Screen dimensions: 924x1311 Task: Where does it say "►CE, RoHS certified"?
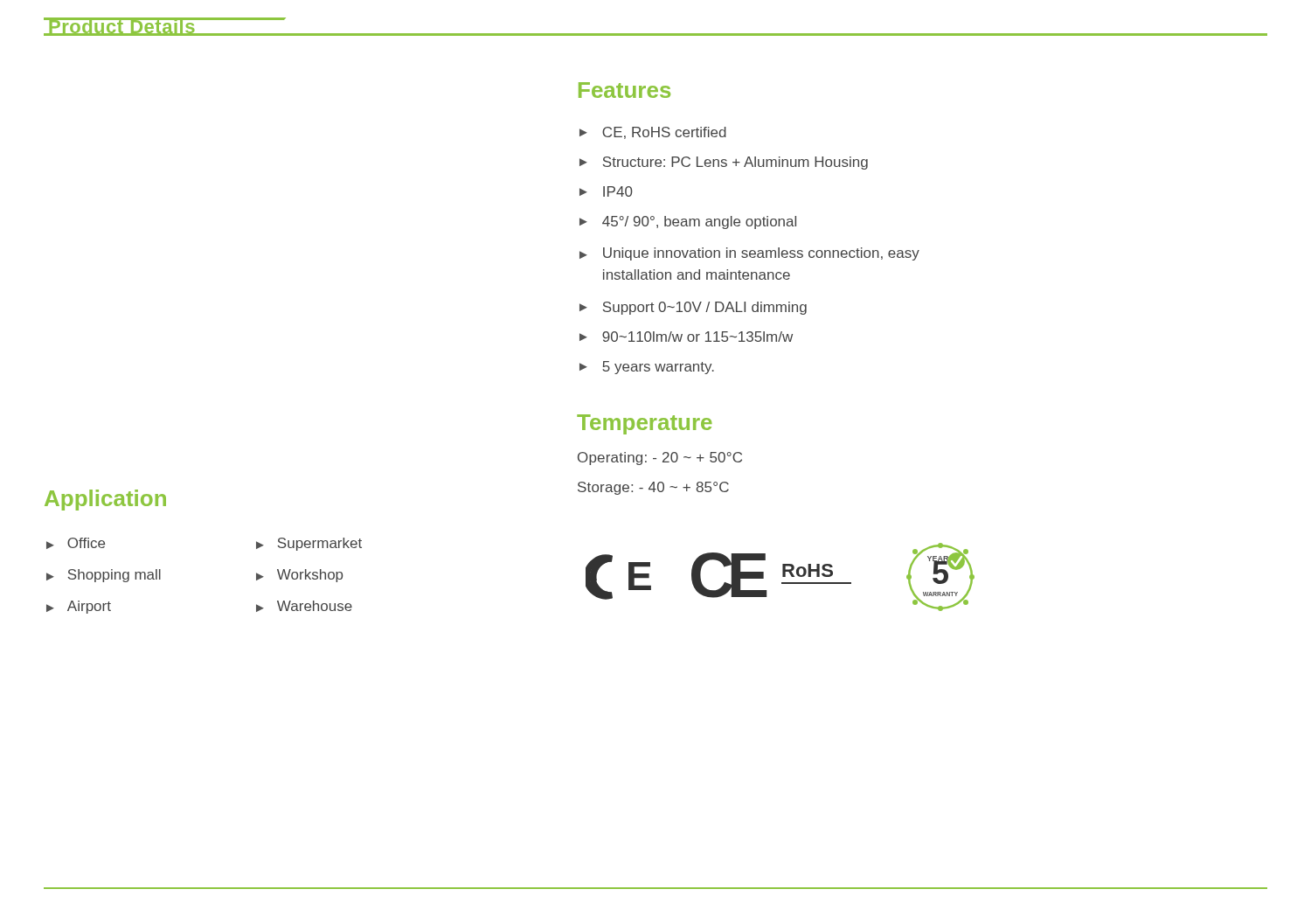pos(652,132)
